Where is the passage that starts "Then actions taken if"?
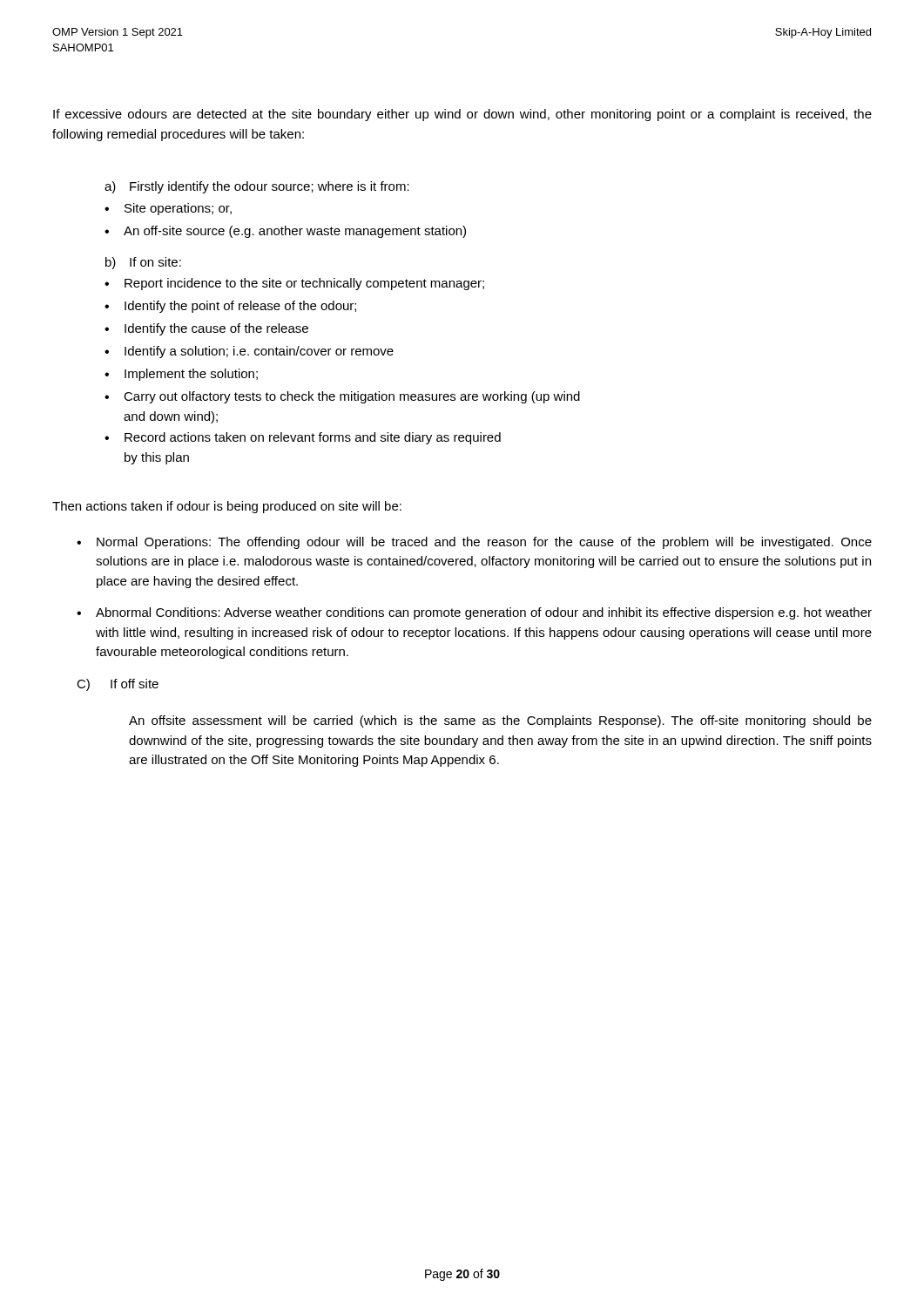The image size is (924, 1307). (x=227, y=506)
